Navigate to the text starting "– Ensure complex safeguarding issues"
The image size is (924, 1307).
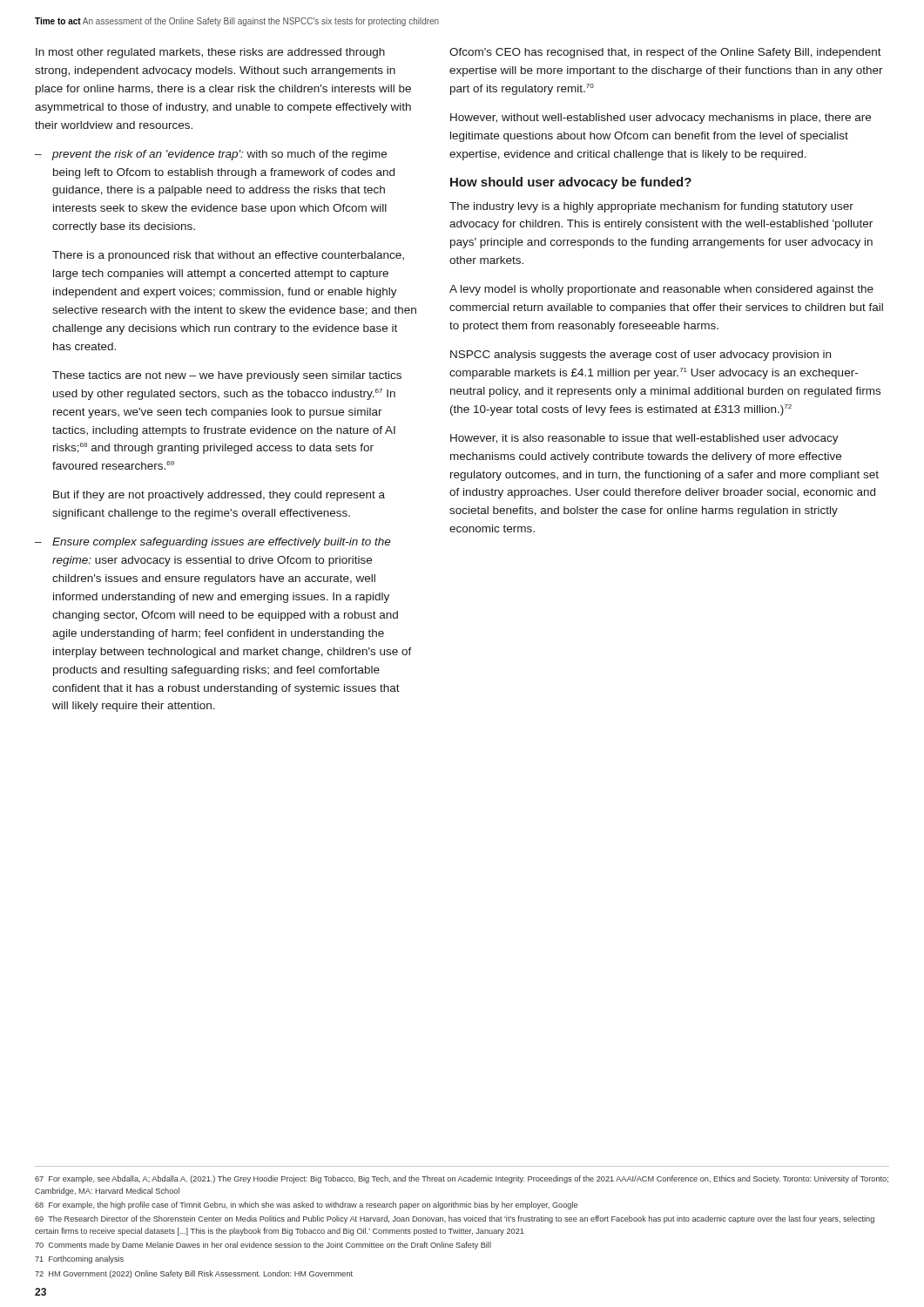(226, 625)
